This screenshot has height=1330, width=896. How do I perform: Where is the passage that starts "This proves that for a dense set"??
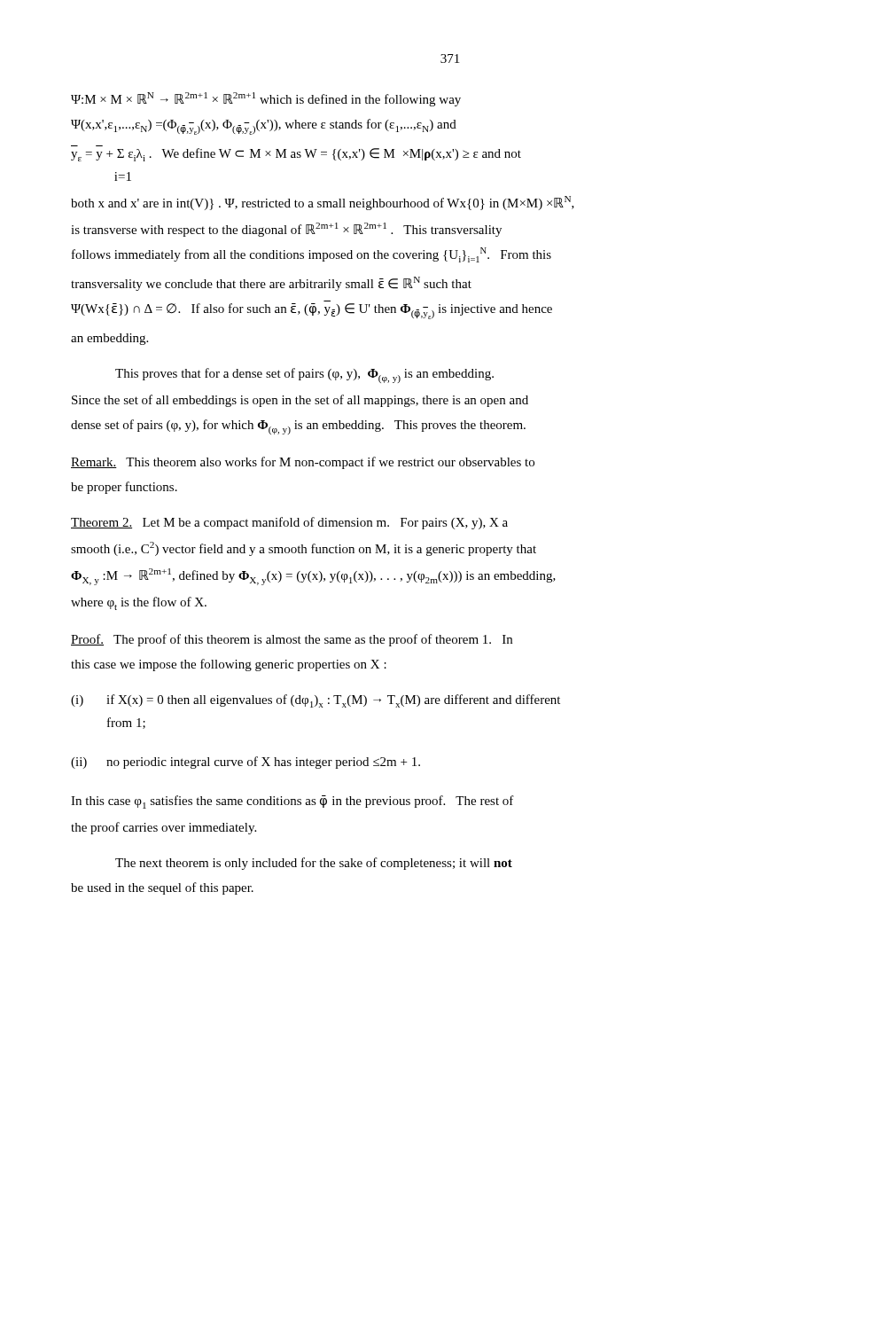click(x=450, y=400)
